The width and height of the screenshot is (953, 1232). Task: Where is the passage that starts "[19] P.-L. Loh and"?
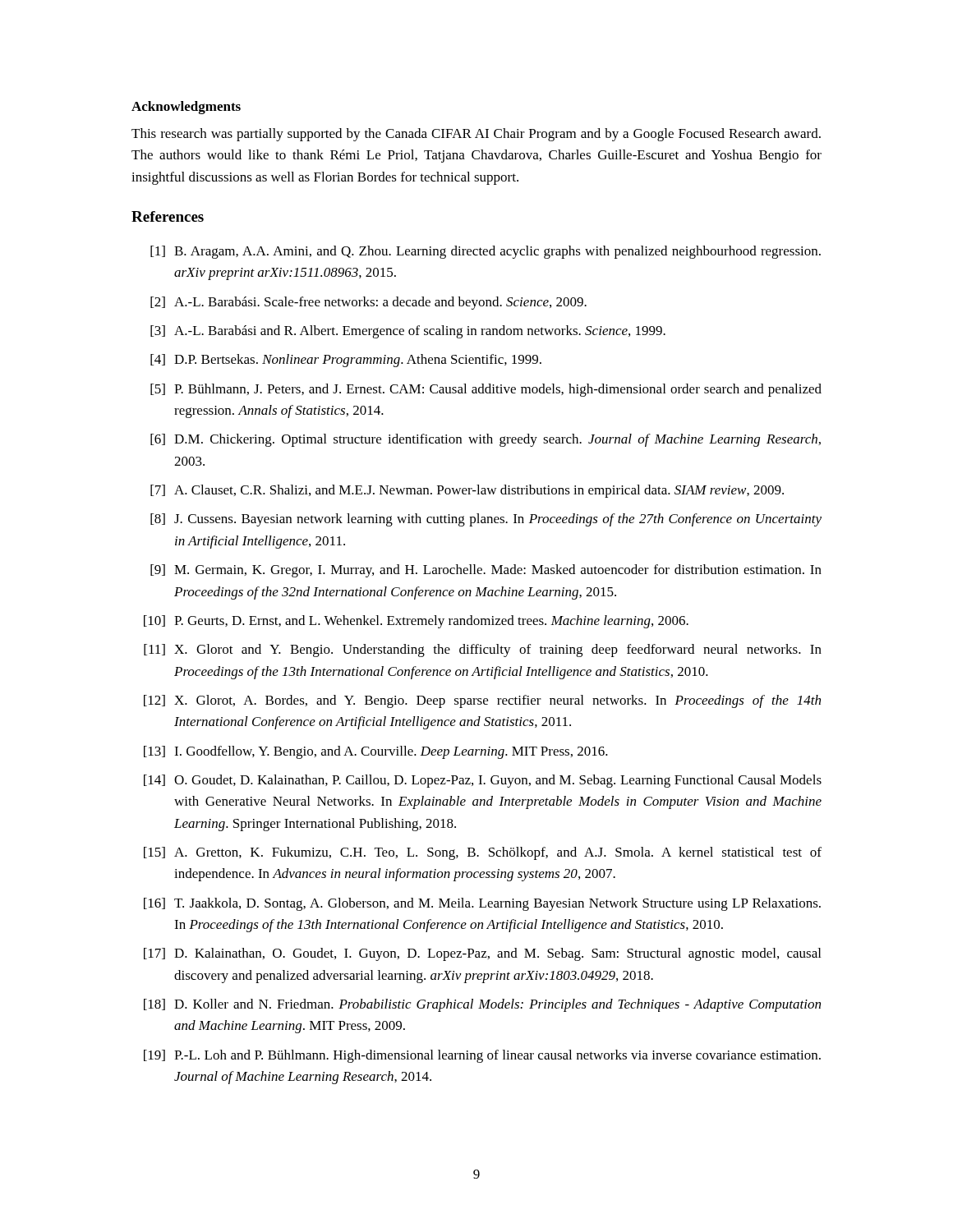coord(476,1066)
